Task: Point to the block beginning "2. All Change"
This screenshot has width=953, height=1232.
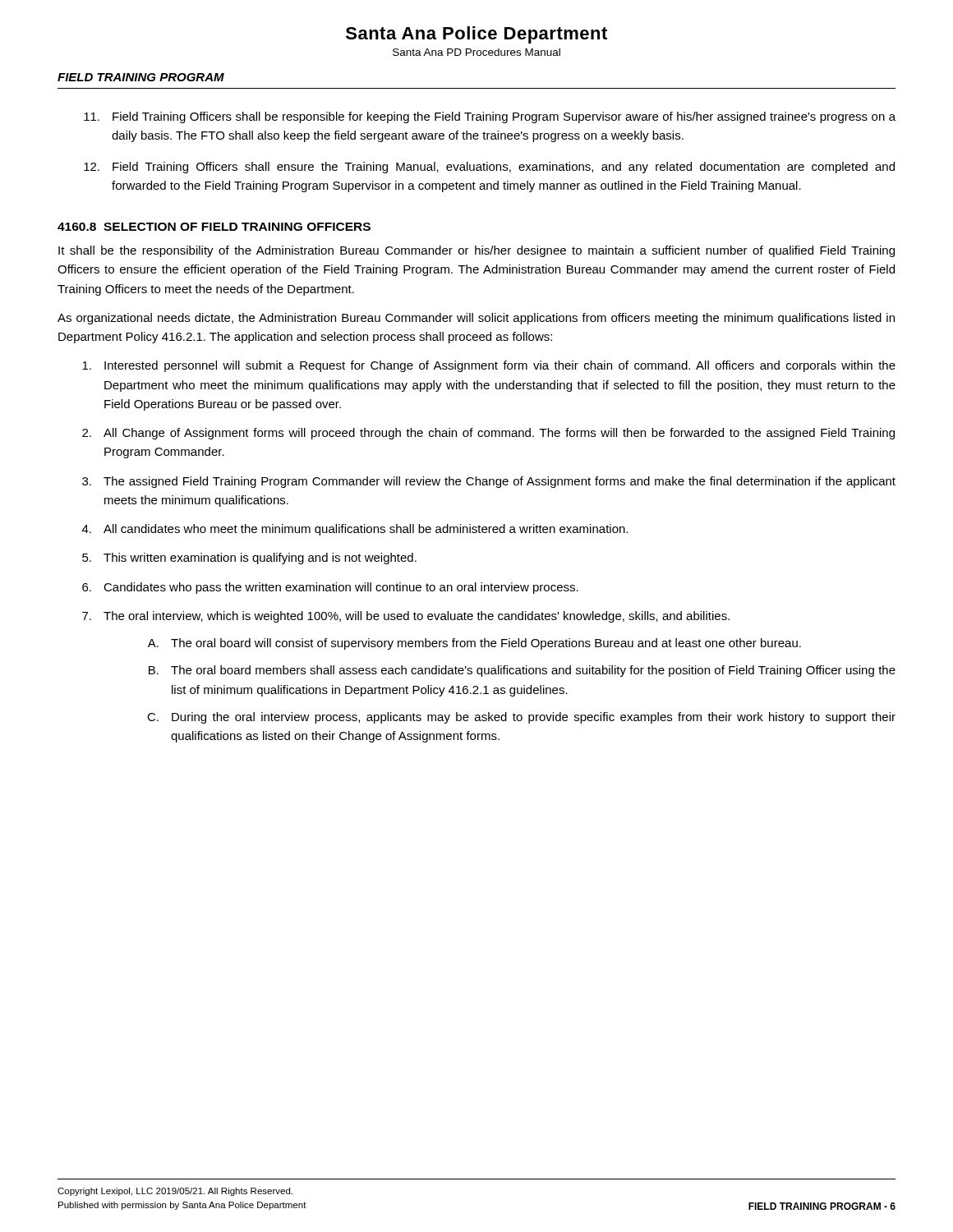Action: point(476,442)
